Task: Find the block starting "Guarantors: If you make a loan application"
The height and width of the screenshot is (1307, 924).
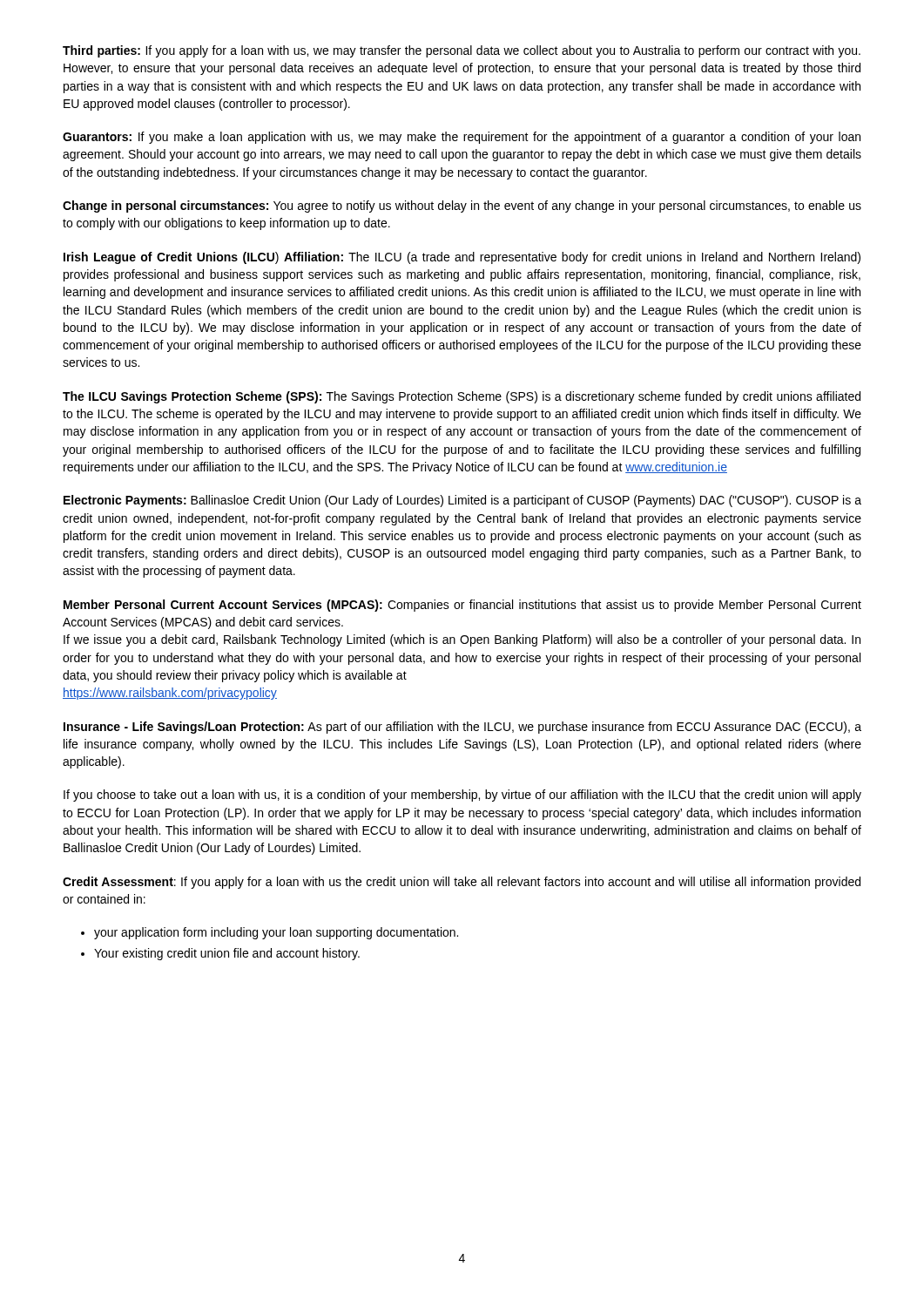Action: pyautogui.click(x=462, y=155)
